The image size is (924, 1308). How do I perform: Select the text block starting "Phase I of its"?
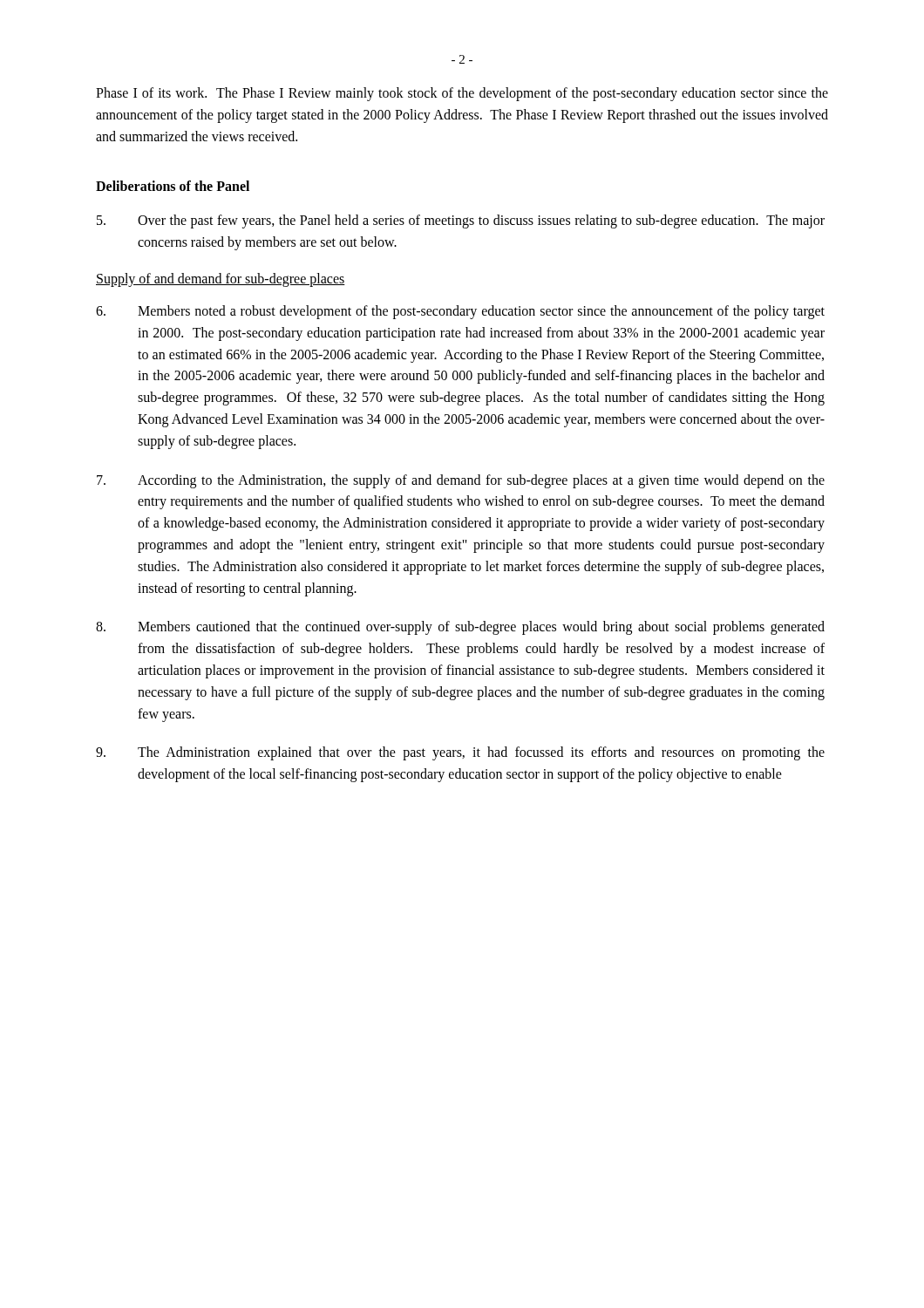(x=462, y=114)
